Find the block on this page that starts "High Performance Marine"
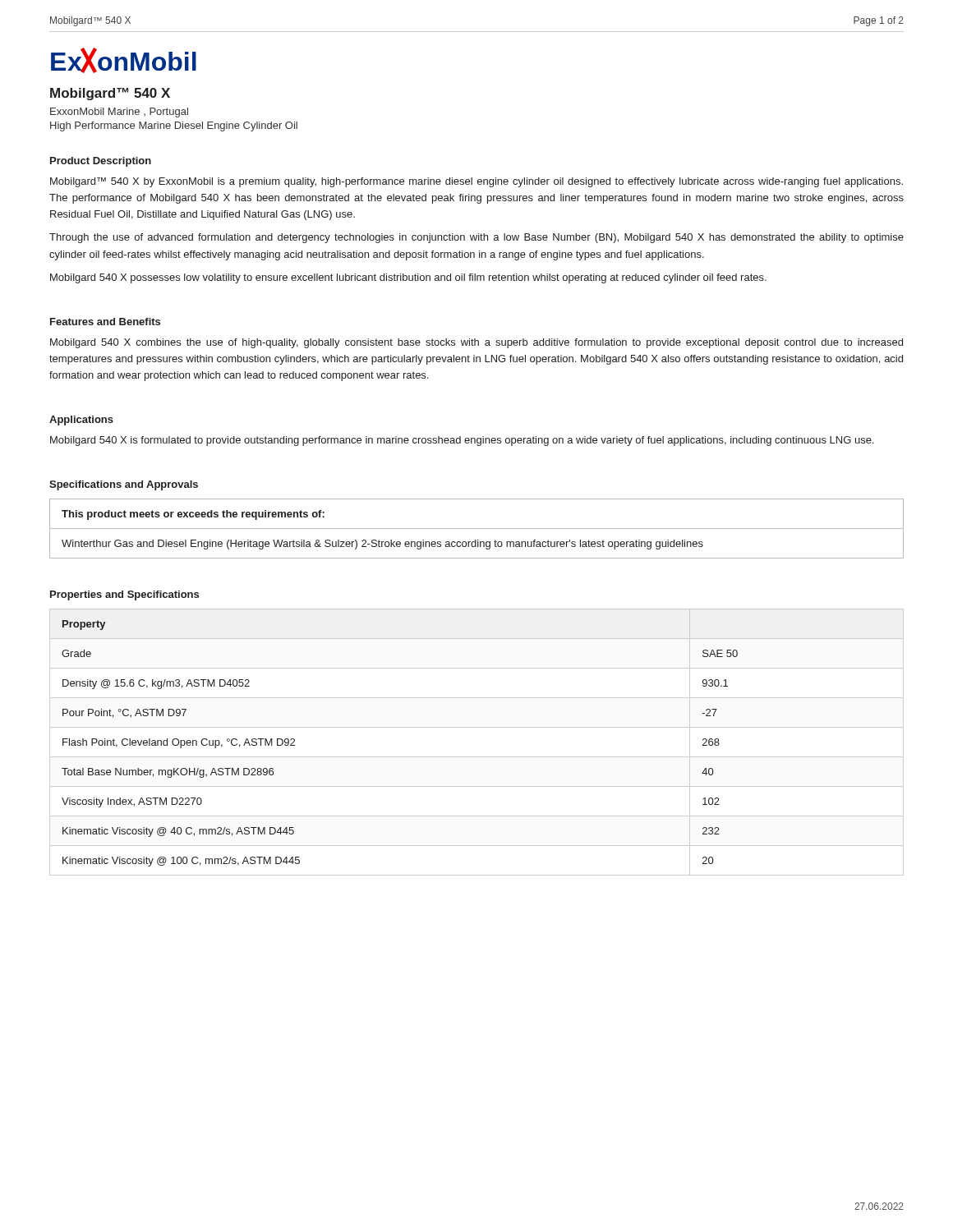Screen dimensions: 1232x953 174,125
